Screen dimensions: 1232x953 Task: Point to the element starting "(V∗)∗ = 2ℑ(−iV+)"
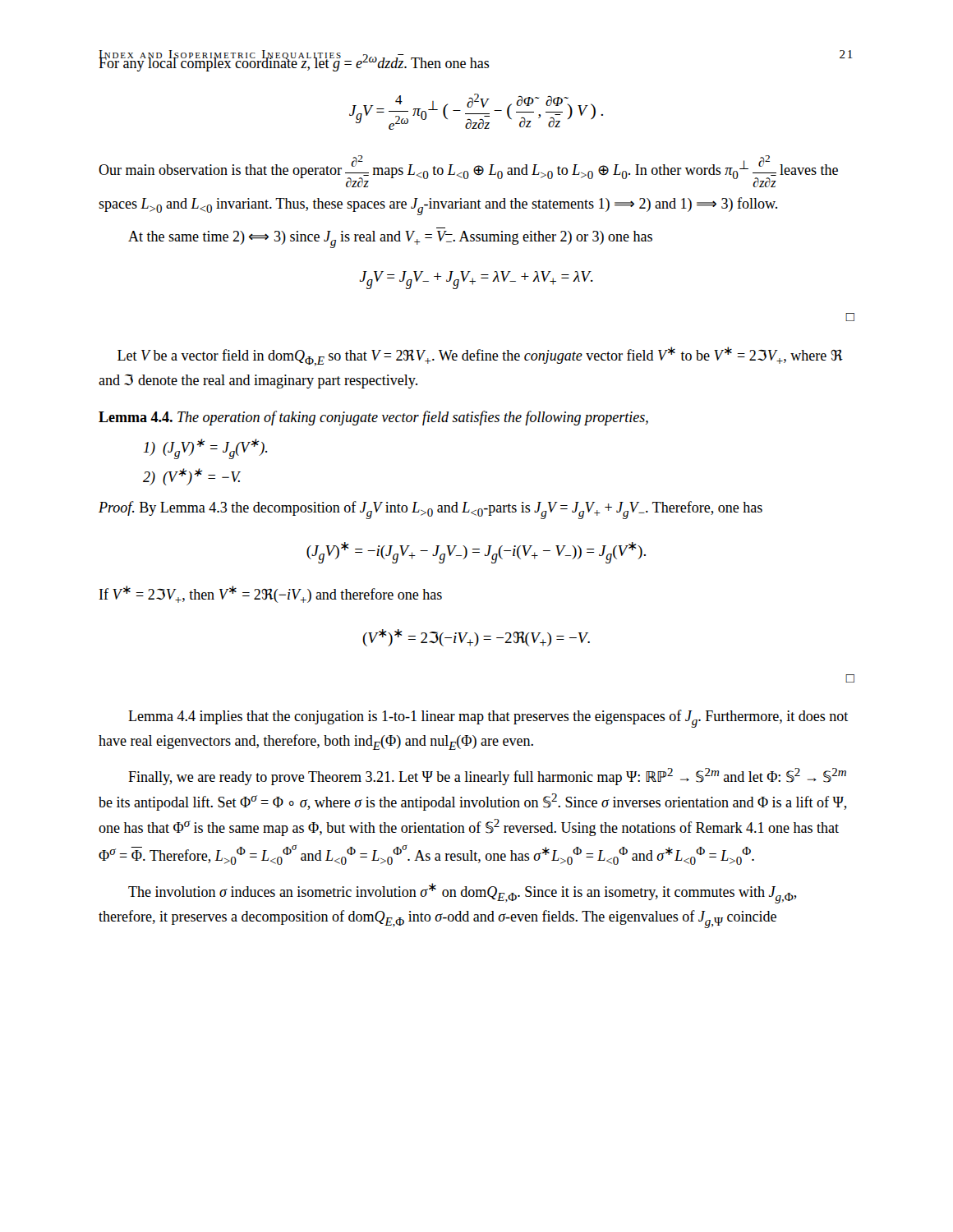[x=476, y=638]
